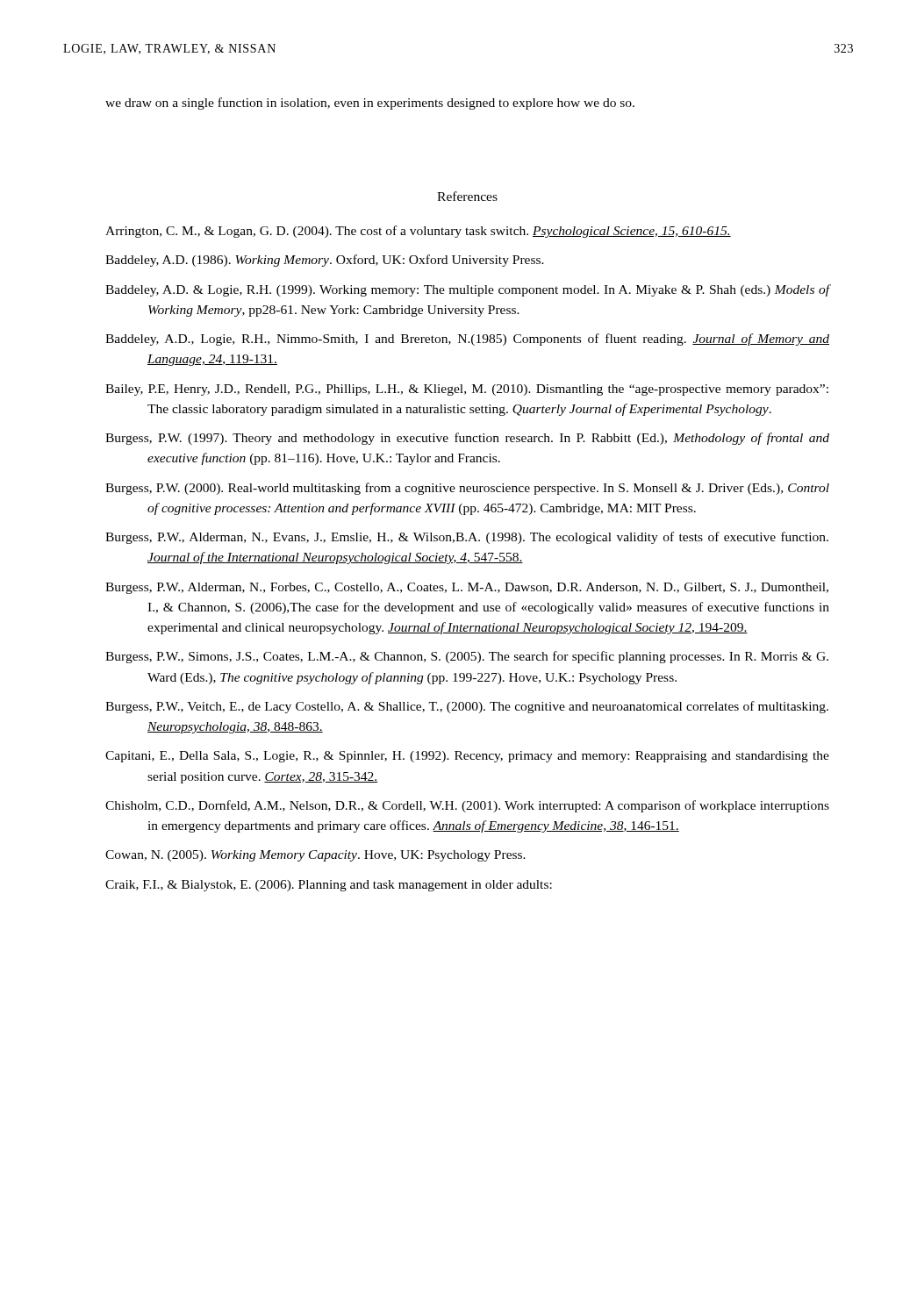Where is the passage that starts "Bailey, P.E, Henry, J.D., Rendell, P.G., Phillips,"?
Viewport: 917px width, 1316px height.
click(467, 398)
